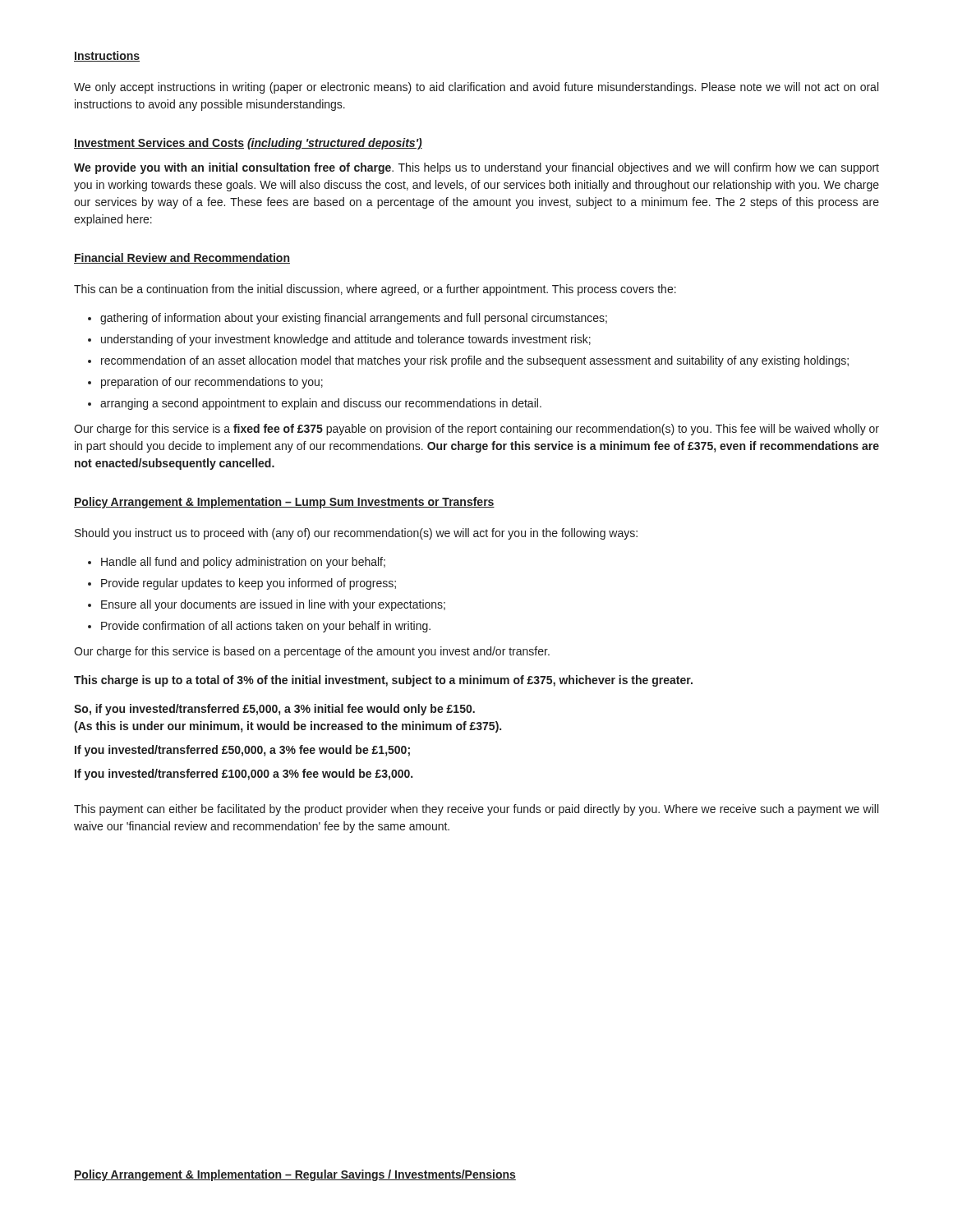This screenshot has width=953, height=1232.
Task: Locate the passage starting "Investment Services and Costs (including 'structured deposits')"
Action: click(x=248, y=143)
